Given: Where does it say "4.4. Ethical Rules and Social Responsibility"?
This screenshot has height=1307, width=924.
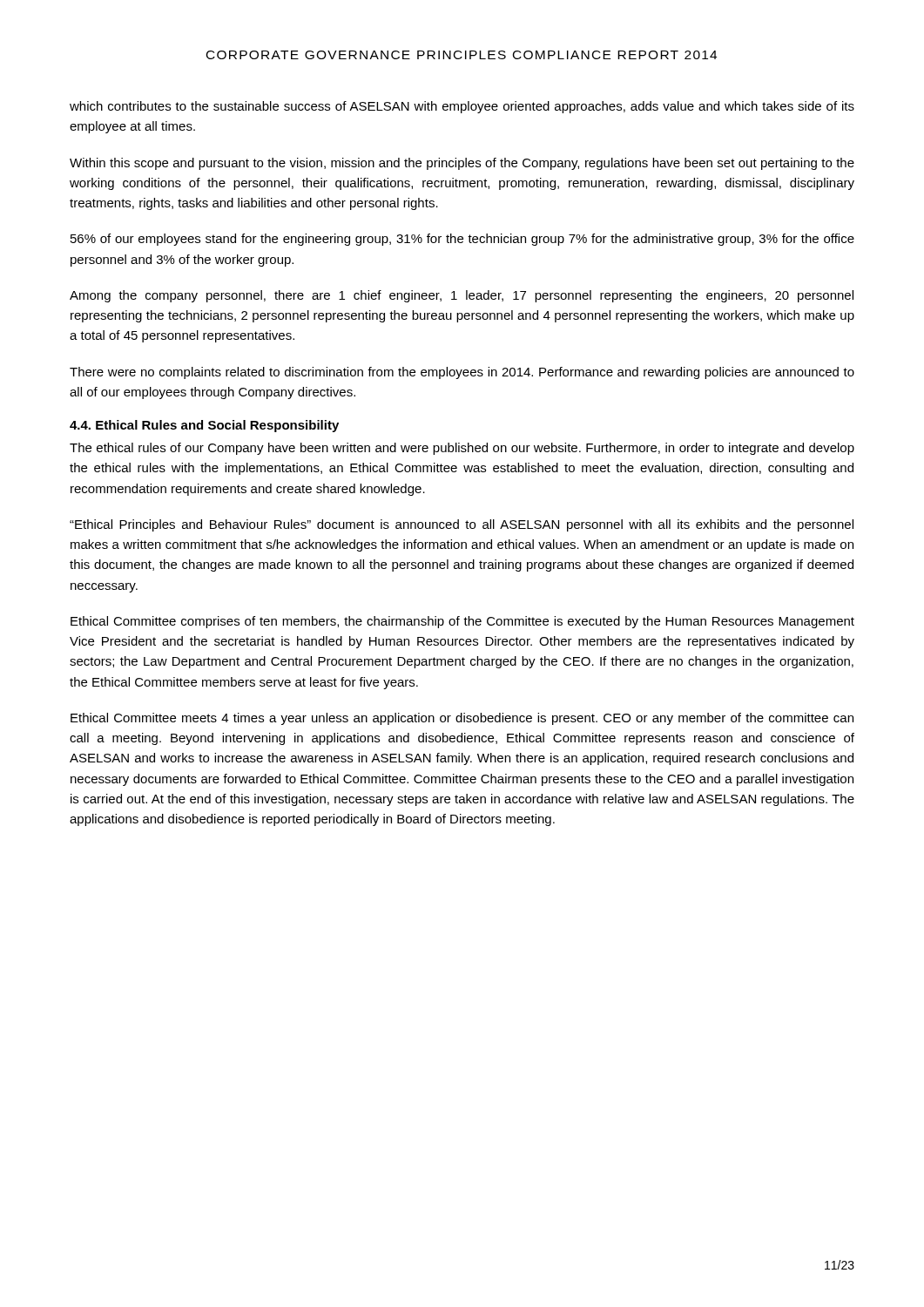Looking at the screenshot, I should click(204, 425).
